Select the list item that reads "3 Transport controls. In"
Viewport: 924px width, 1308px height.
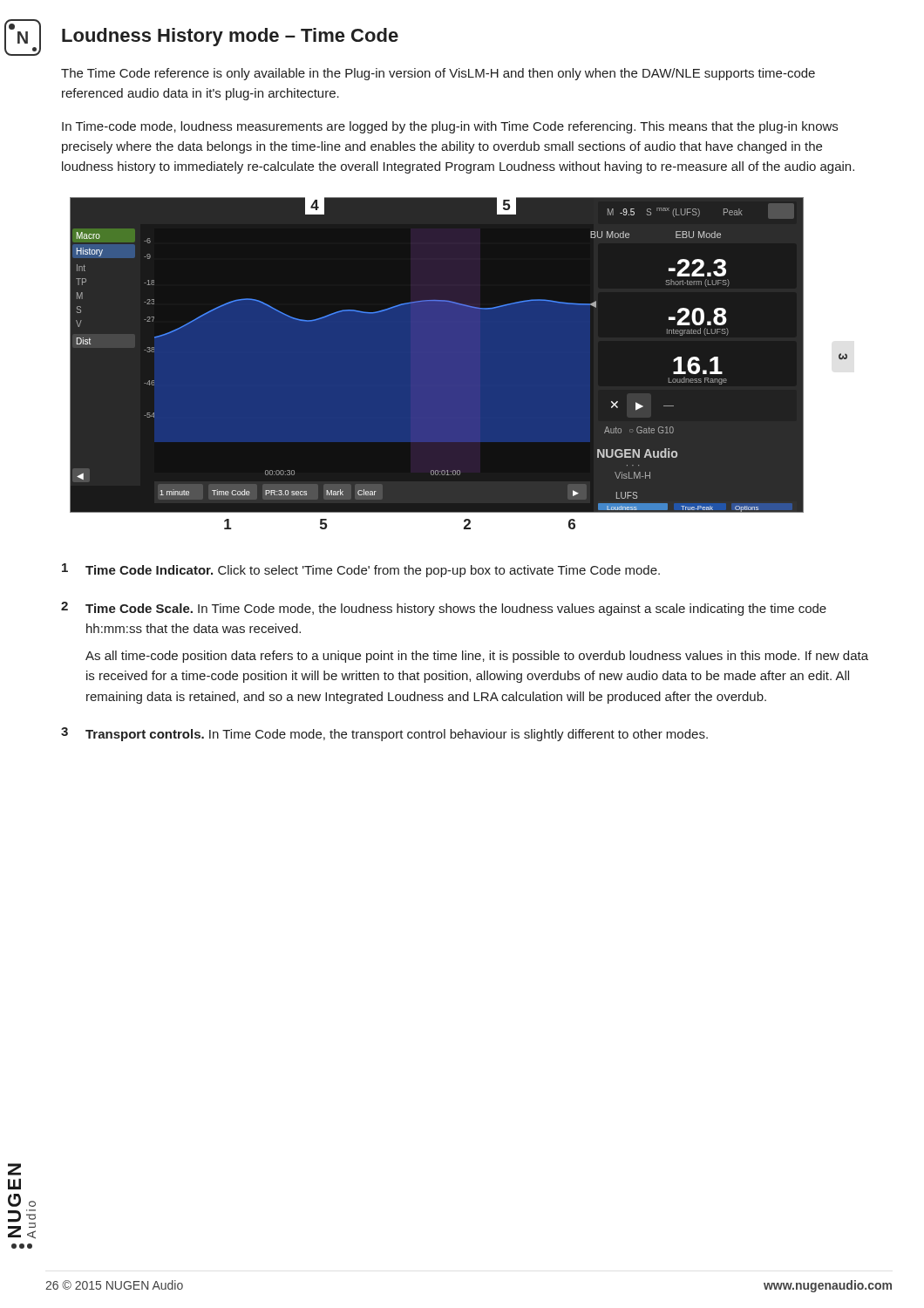click(x=468, y=737)
